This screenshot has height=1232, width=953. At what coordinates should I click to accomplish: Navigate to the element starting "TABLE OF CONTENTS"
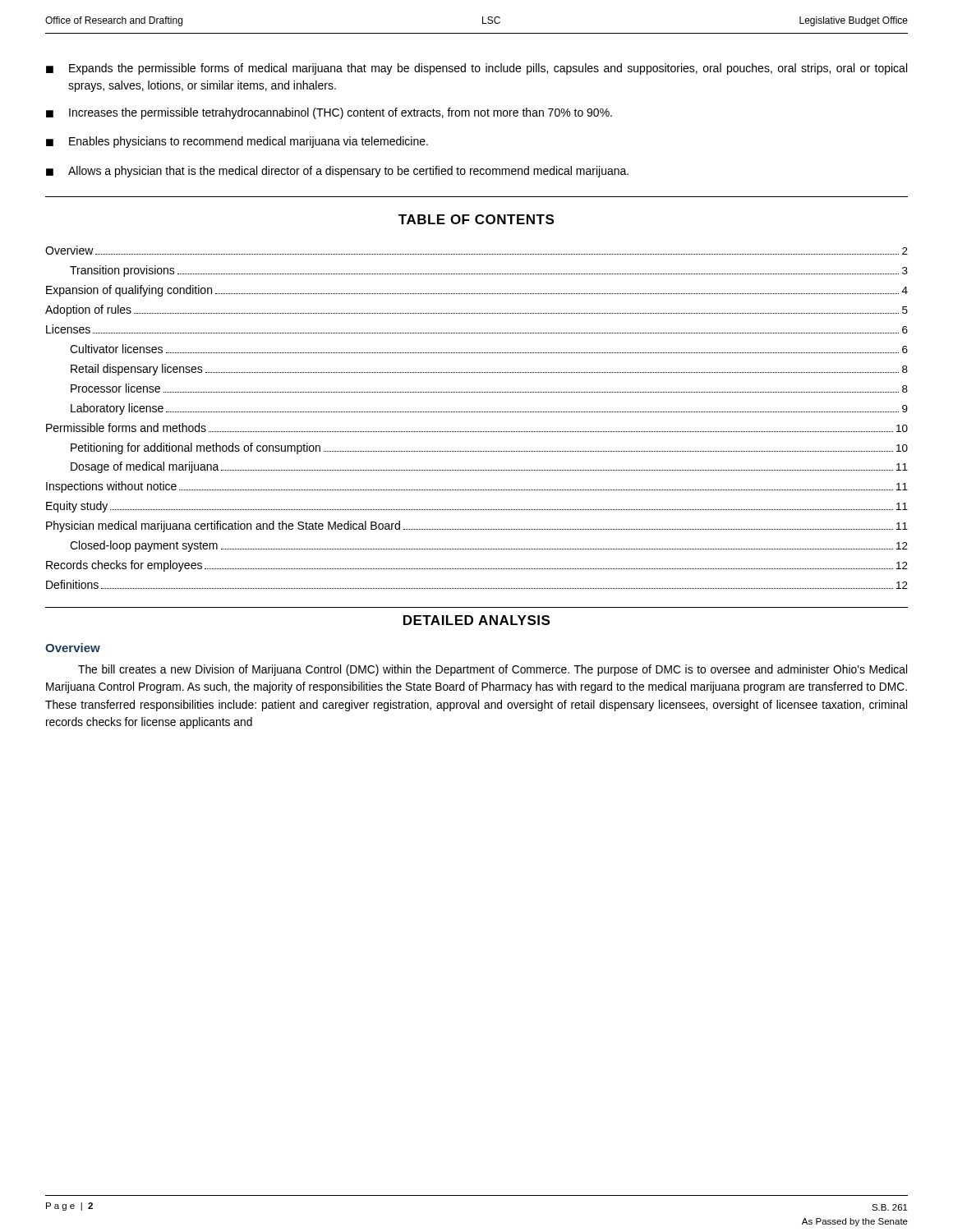pyautogui.click(x=476, y=220)
